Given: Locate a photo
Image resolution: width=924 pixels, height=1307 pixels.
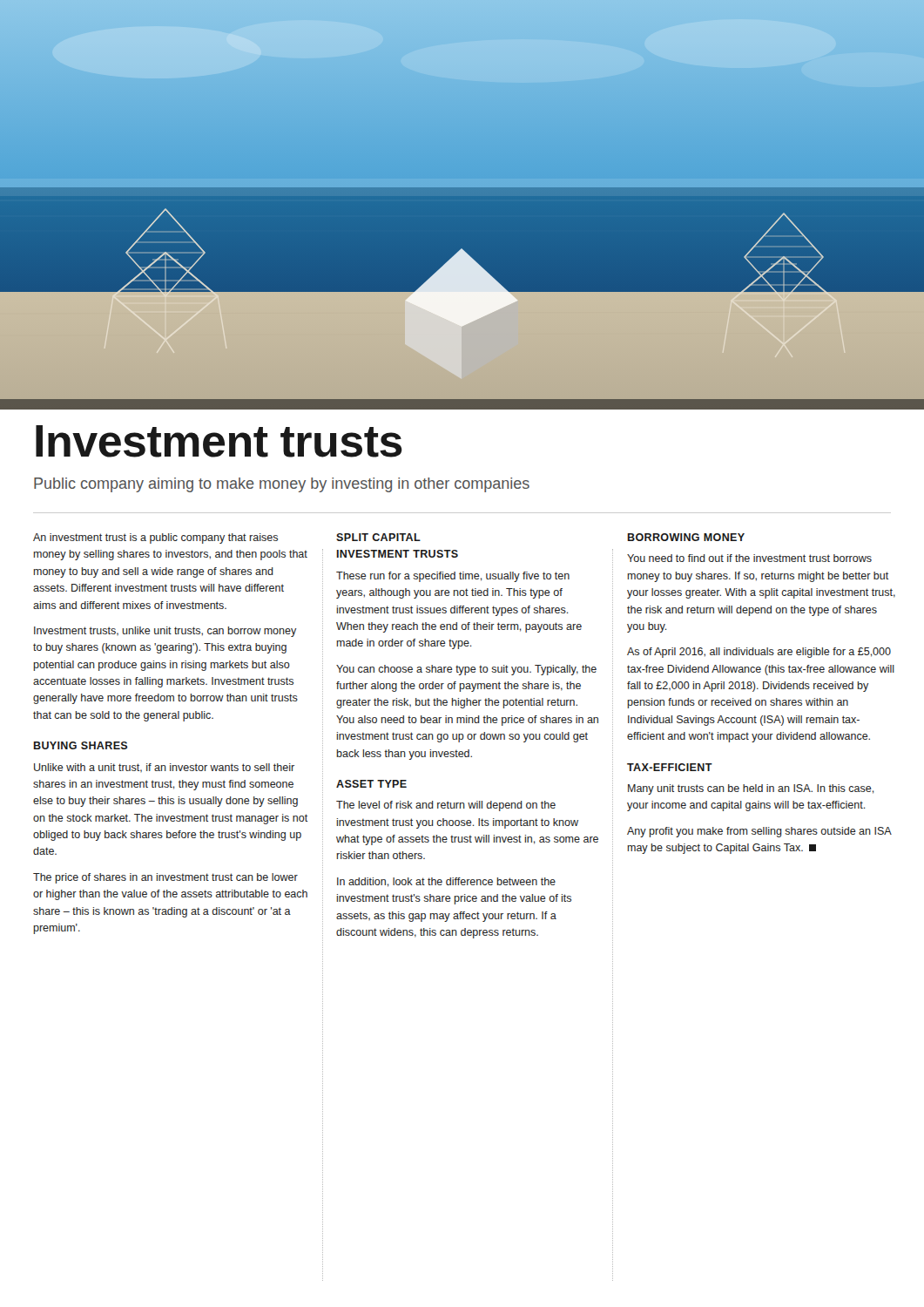Looking at the screenshot, I should 462,205.
